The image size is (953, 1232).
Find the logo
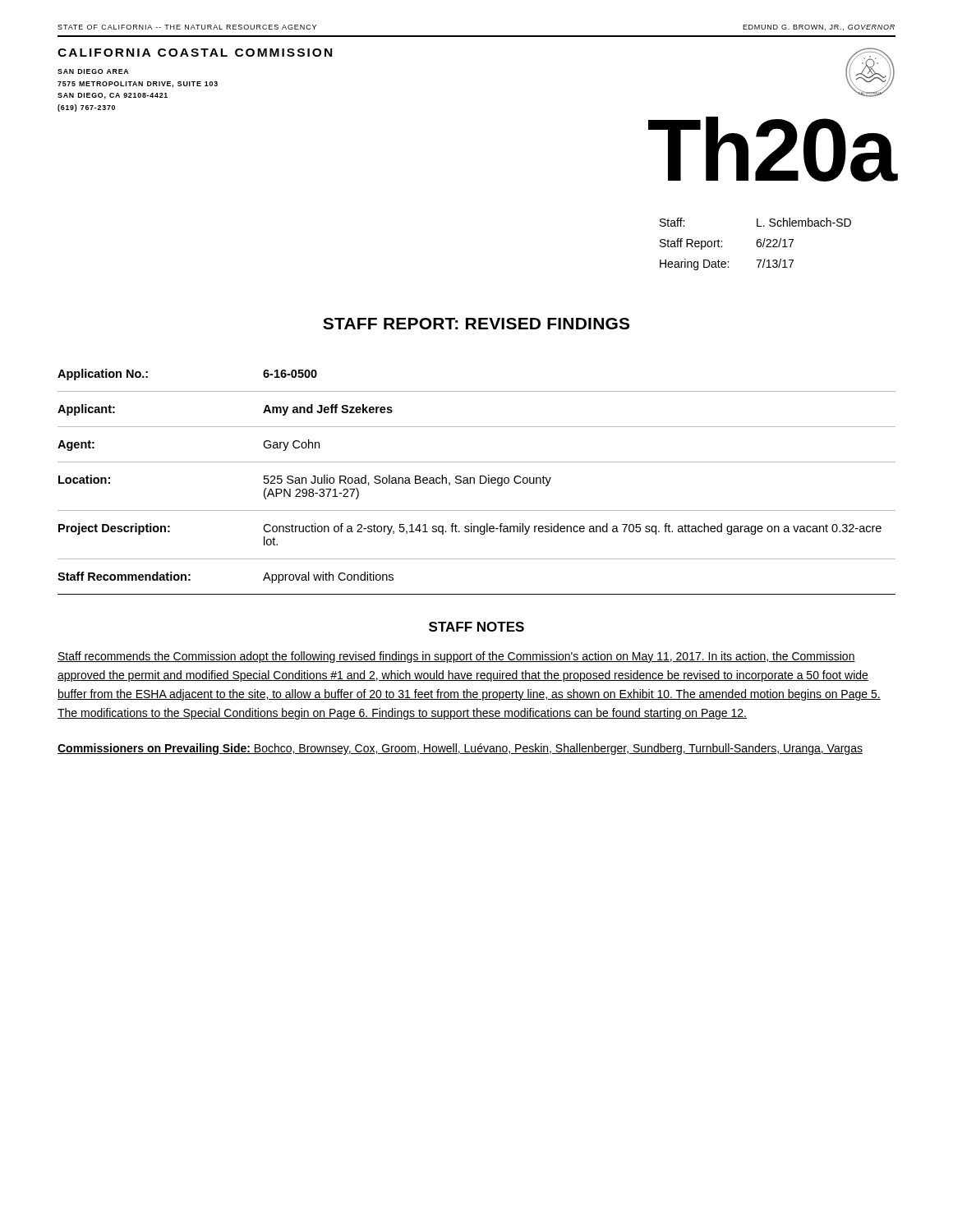click(870, 74)
